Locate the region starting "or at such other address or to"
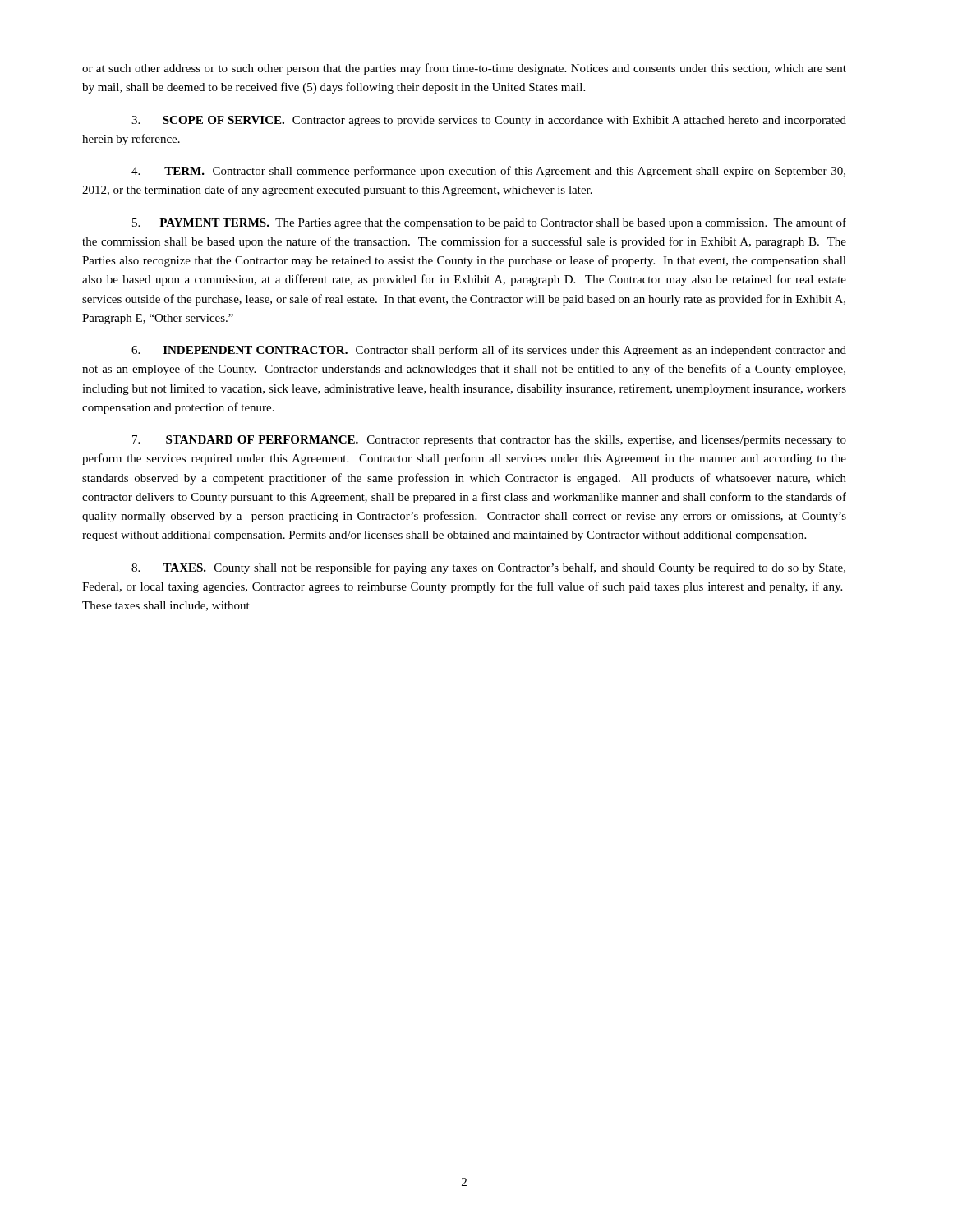The image size is (953, 1232). tap(464, 78)
